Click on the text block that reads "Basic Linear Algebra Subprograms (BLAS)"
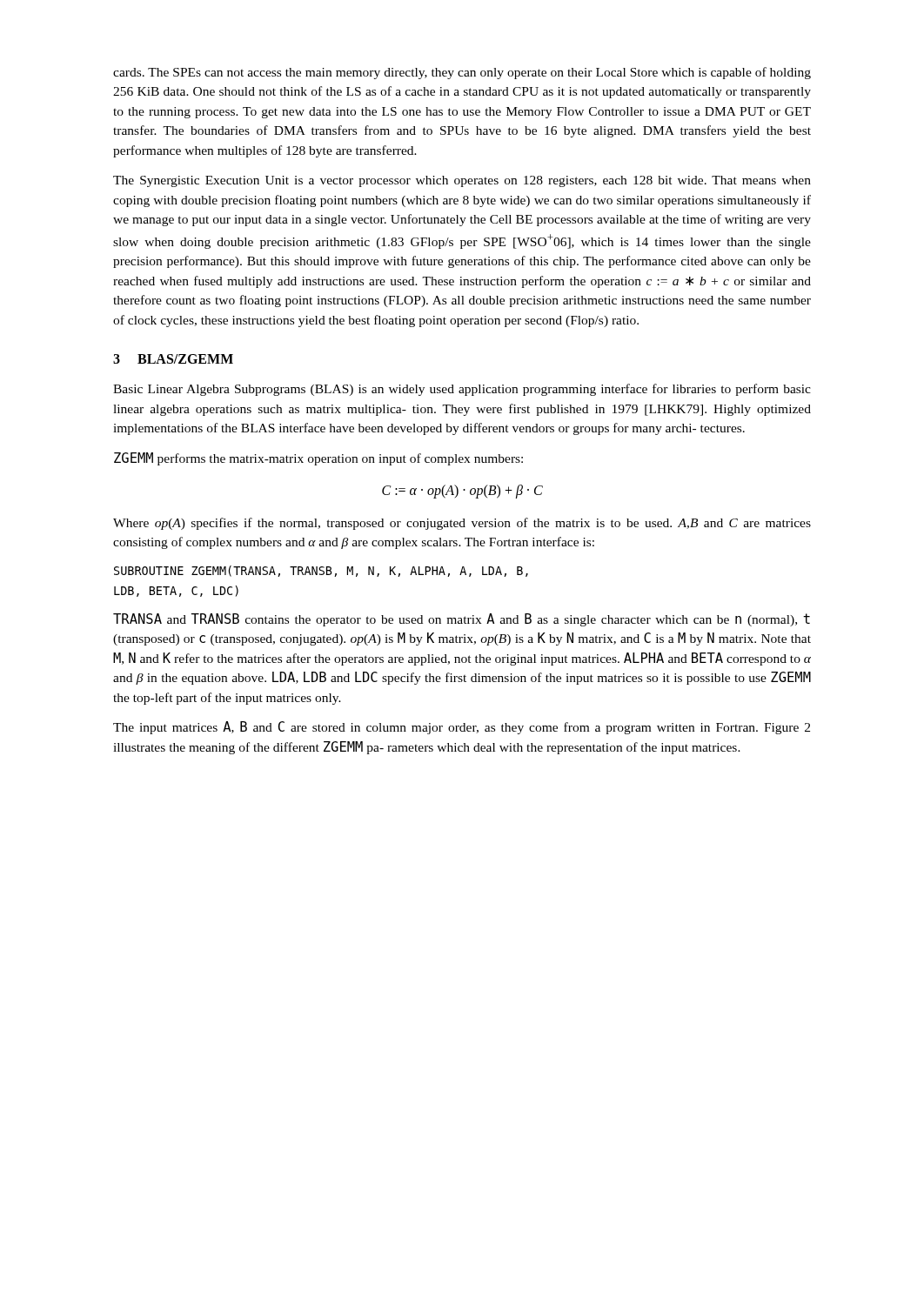The image size is (924, 1305). (462, 409)
